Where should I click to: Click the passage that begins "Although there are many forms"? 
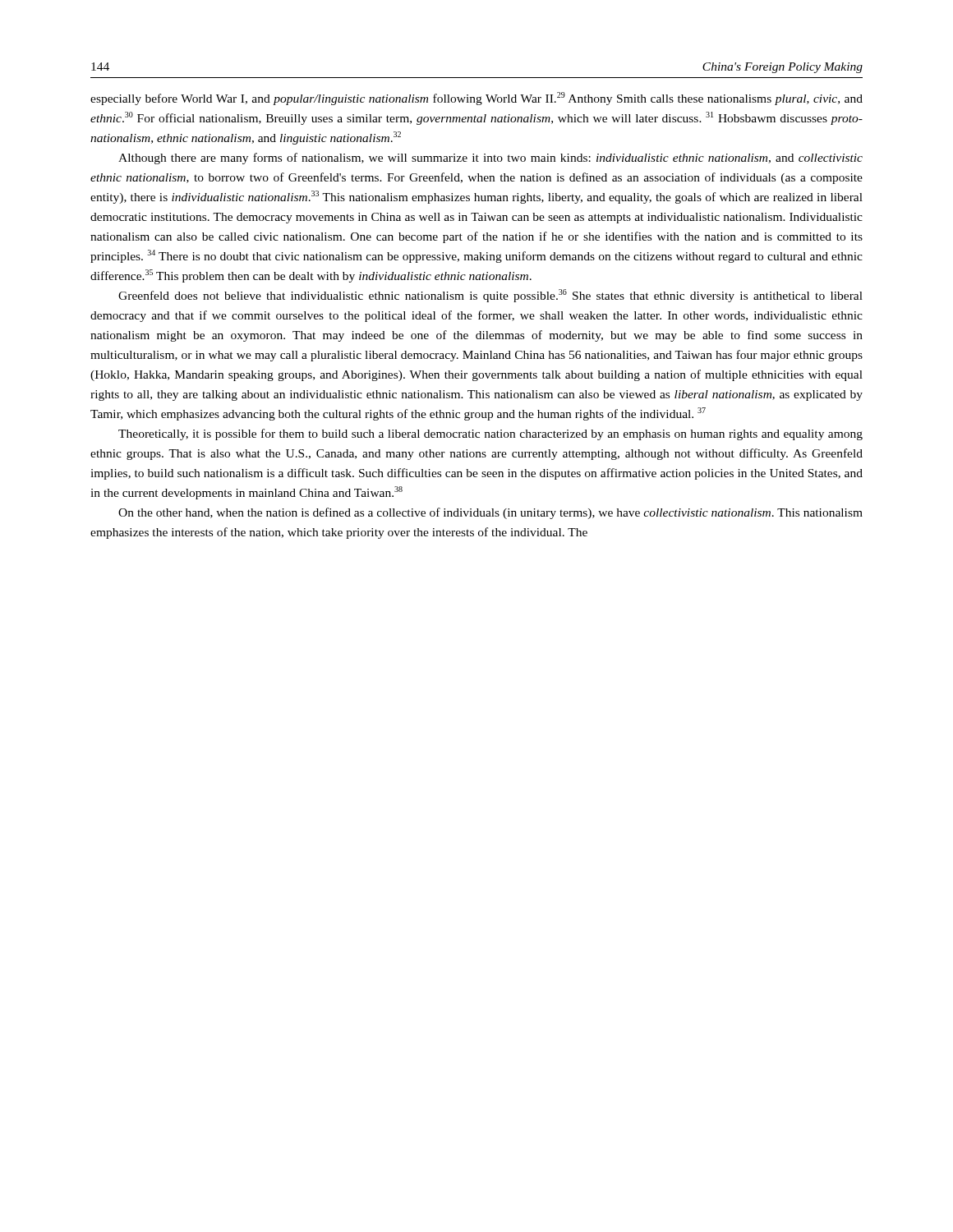click(x=476, y=217)
